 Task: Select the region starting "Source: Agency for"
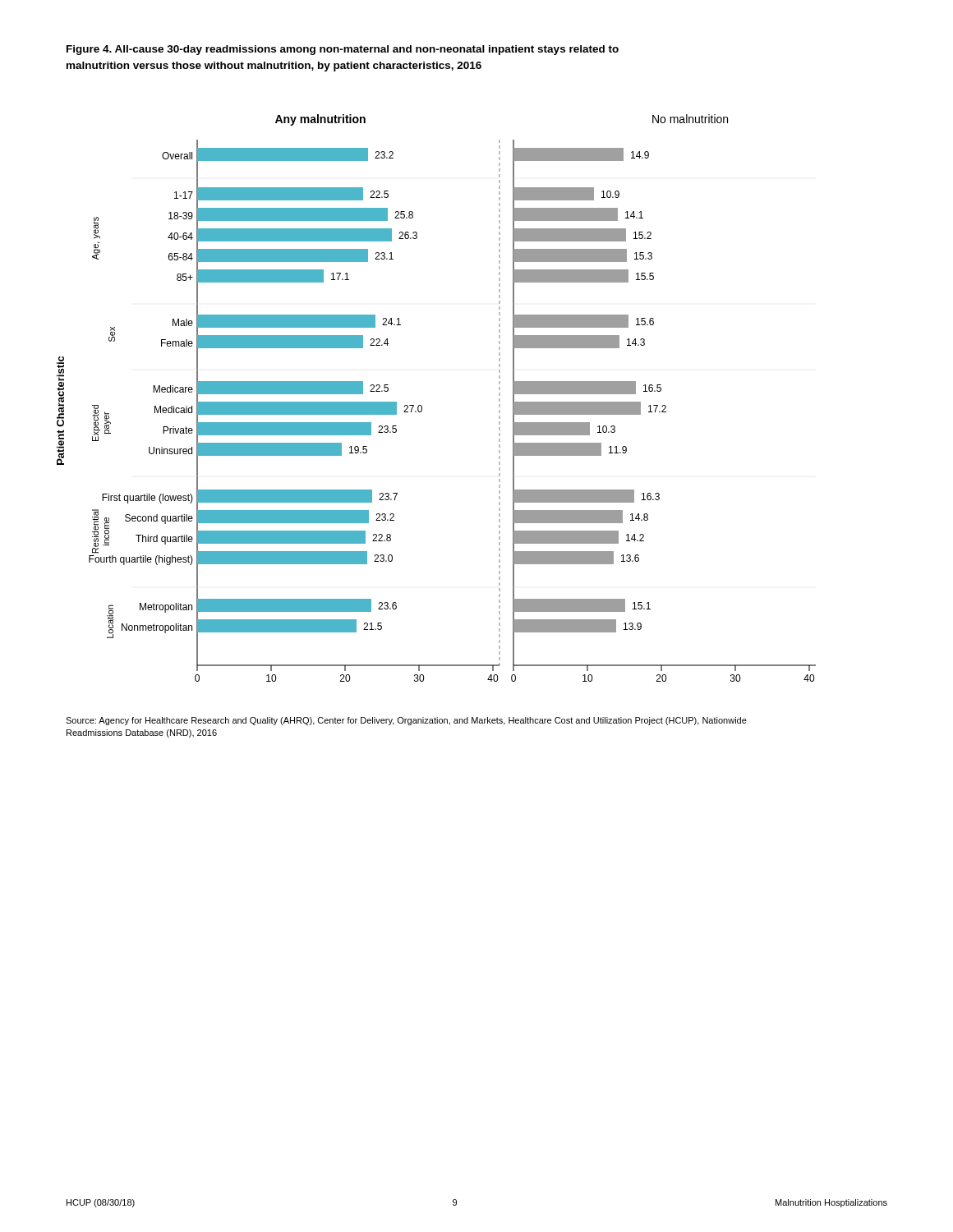pyautogui.click(x=406, y=727)
